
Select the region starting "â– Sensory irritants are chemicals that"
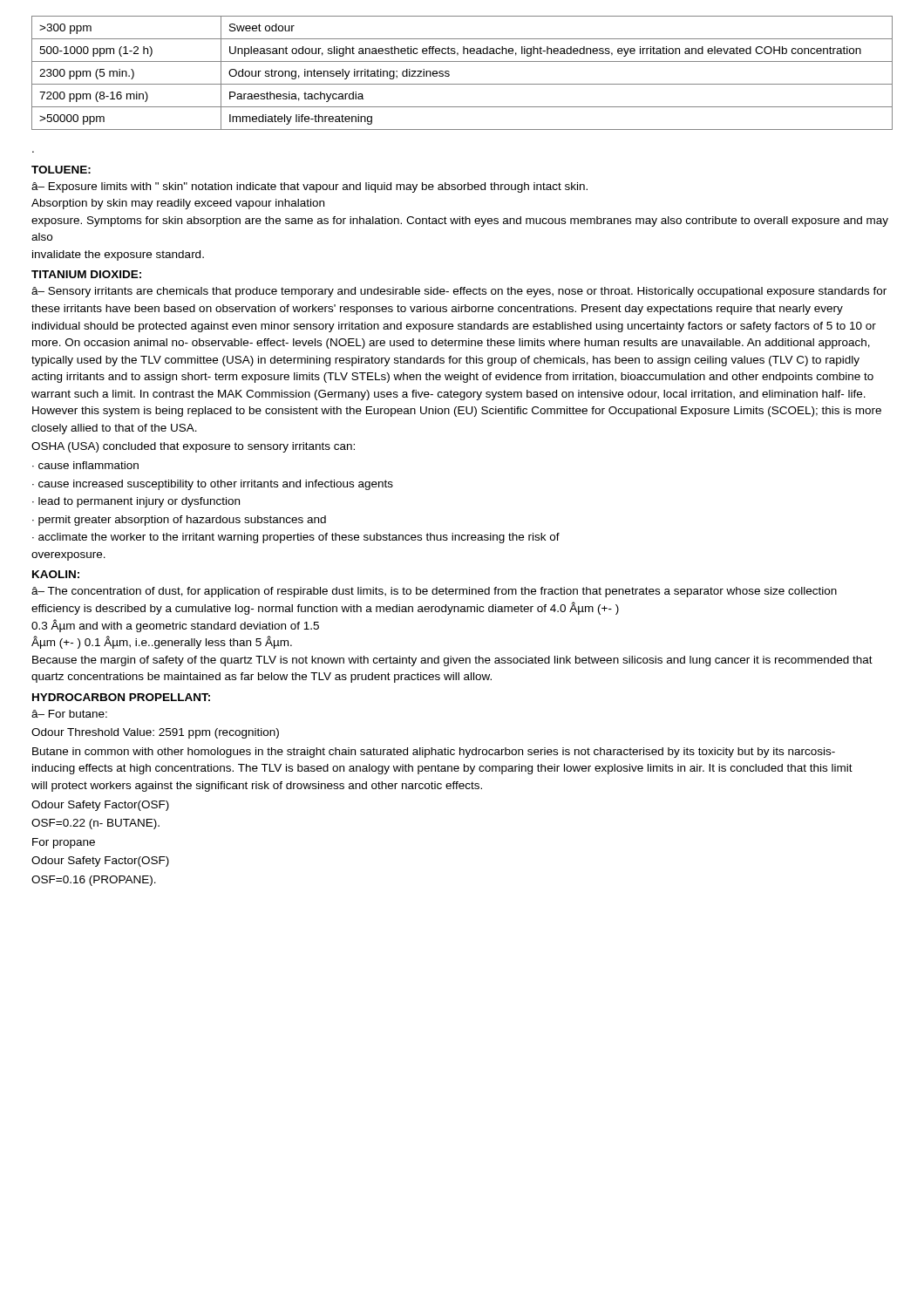coord(459,359)
